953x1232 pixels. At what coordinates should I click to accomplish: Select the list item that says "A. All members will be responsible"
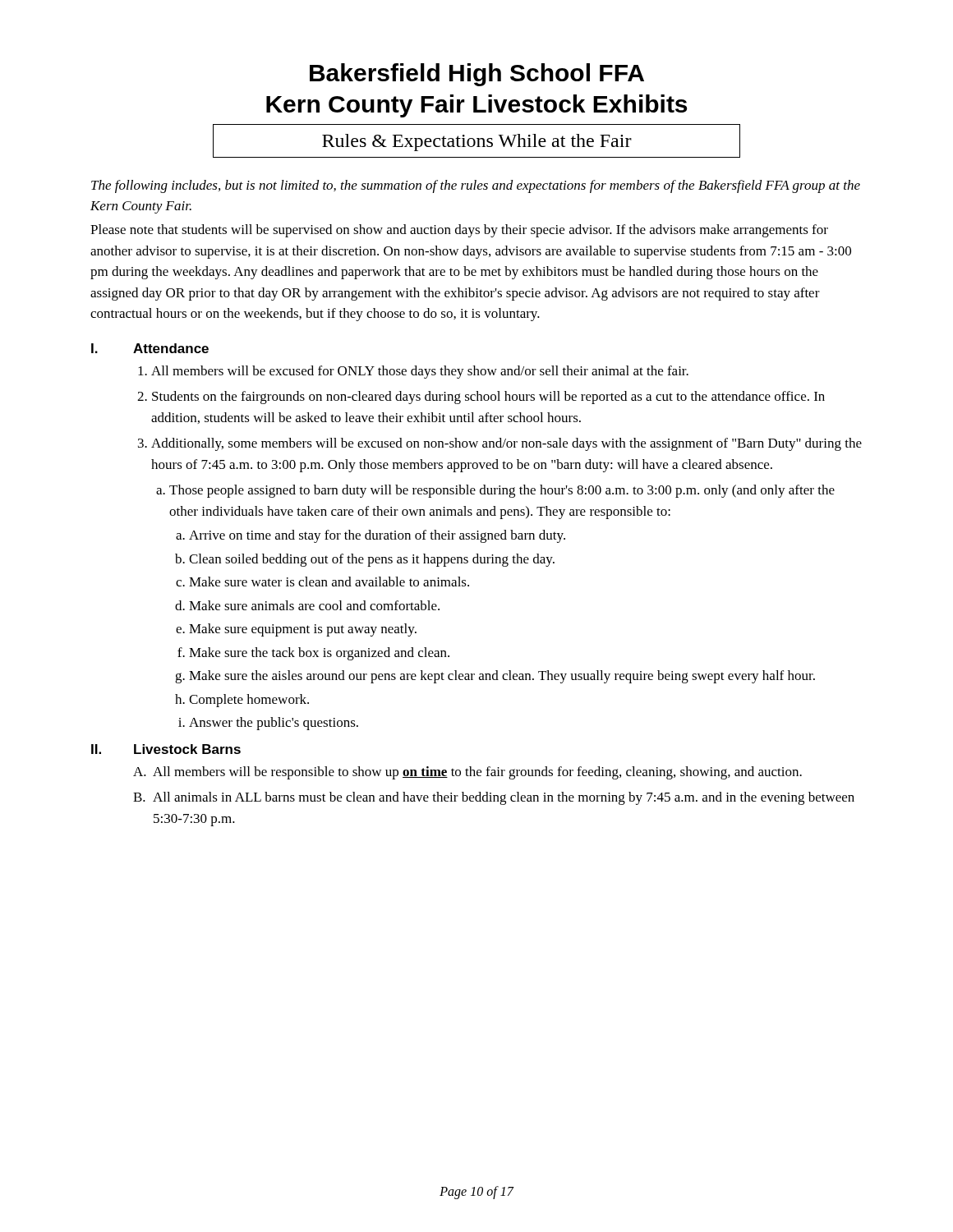pyautogui.click(x=468, y=772)
